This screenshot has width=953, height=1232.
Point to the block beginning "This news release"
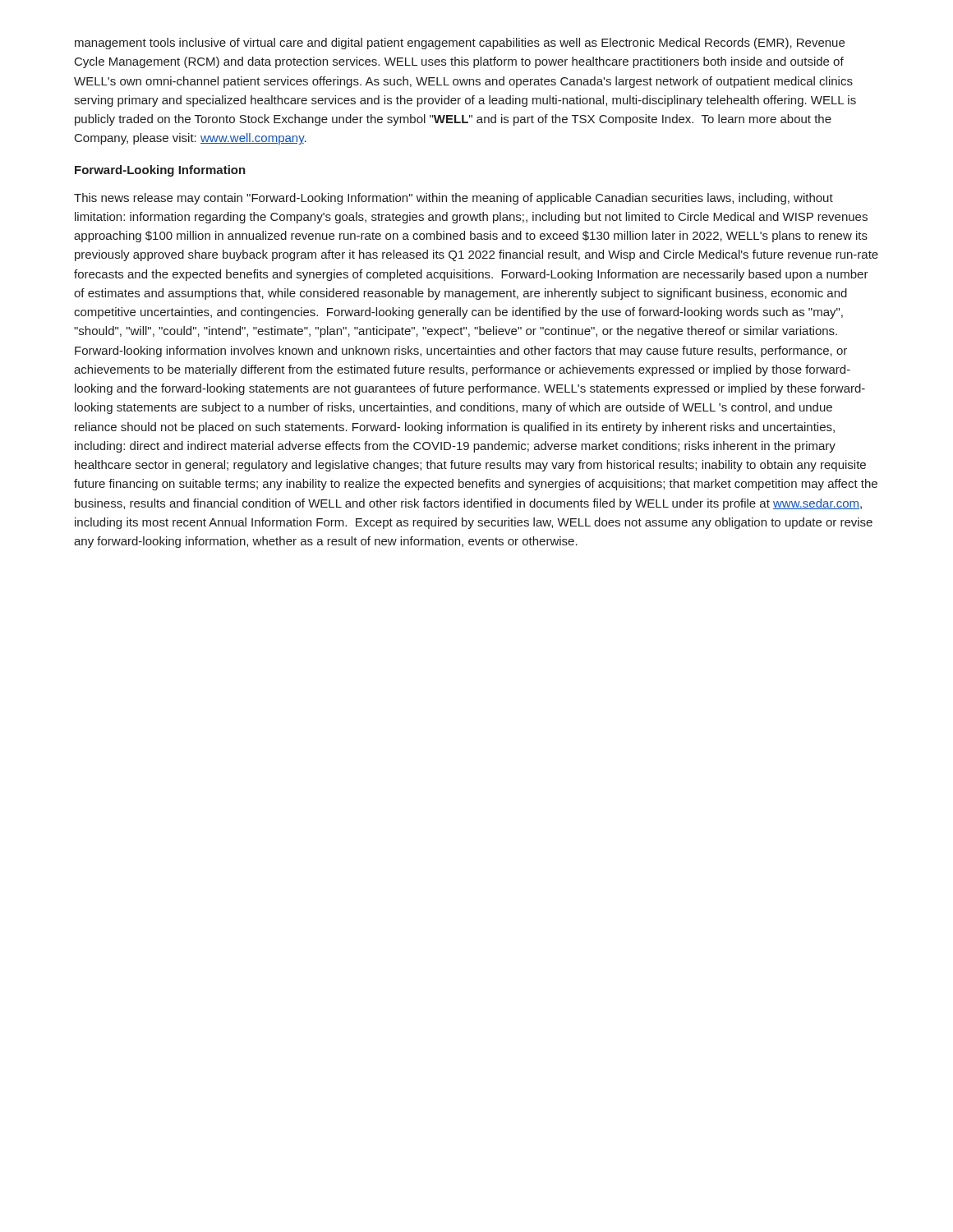coord(476,369)
